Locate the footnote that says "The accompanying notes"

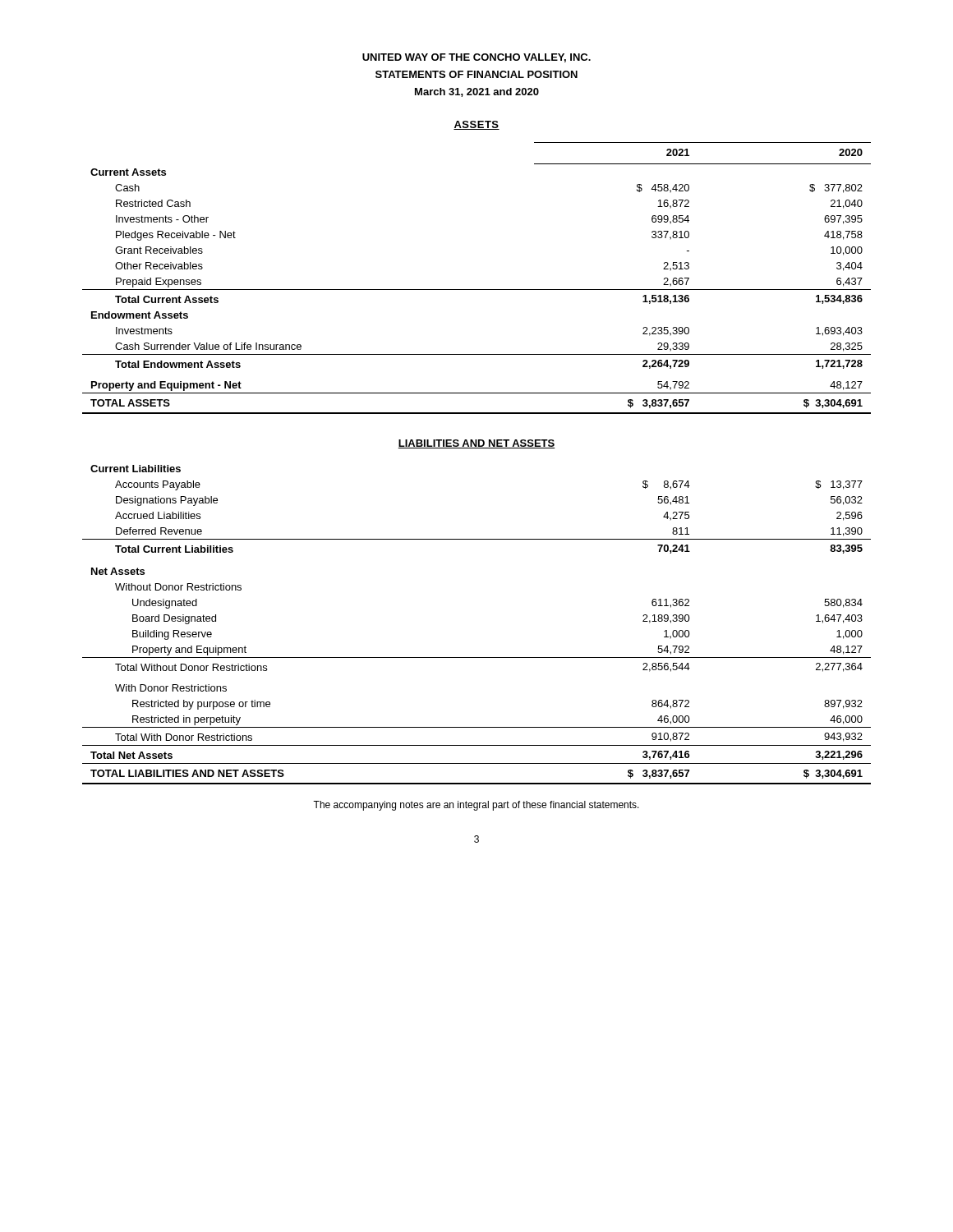coord(476,805)
